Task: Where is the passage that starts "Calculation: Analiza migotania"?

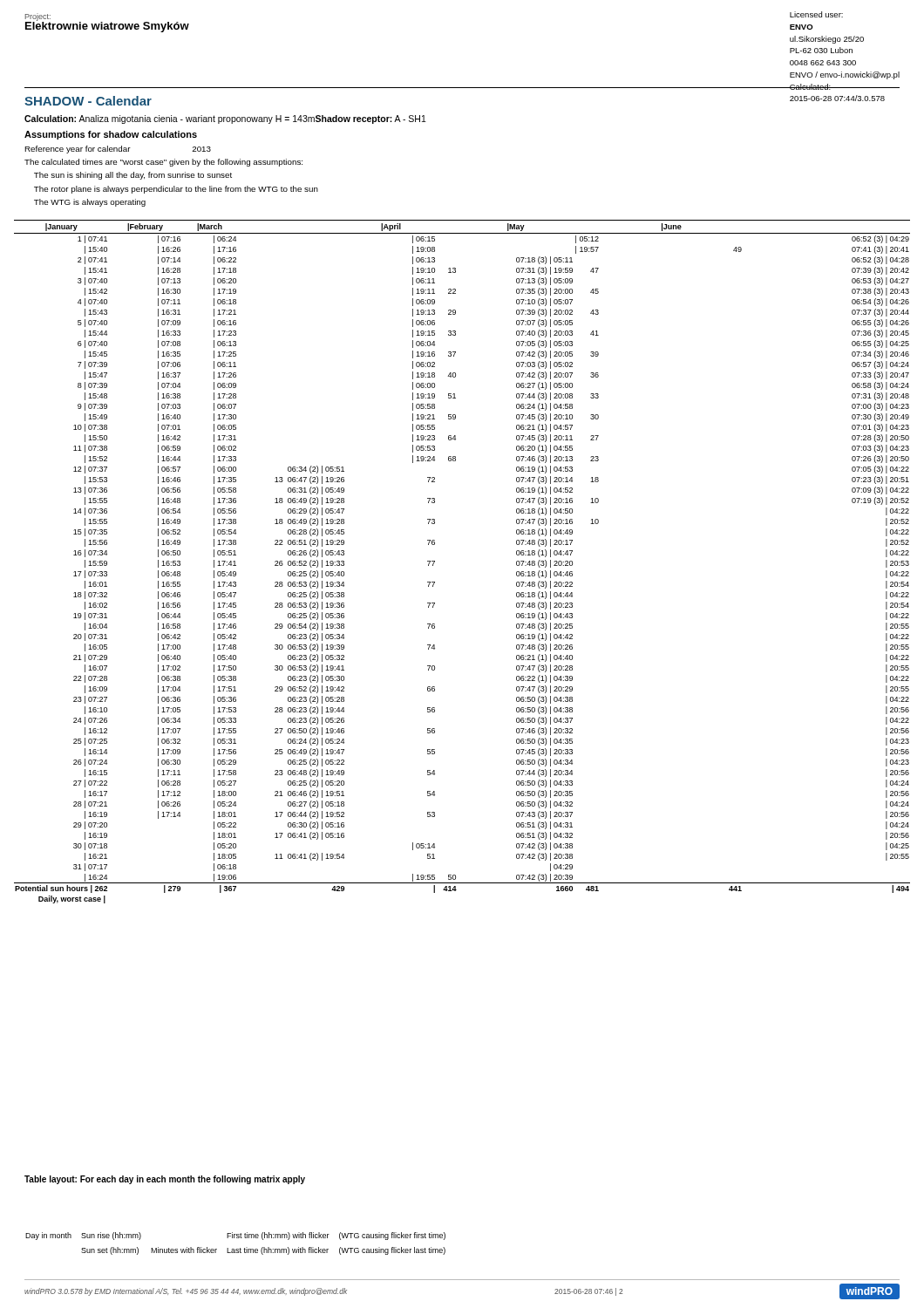Action: coord(225,119)
